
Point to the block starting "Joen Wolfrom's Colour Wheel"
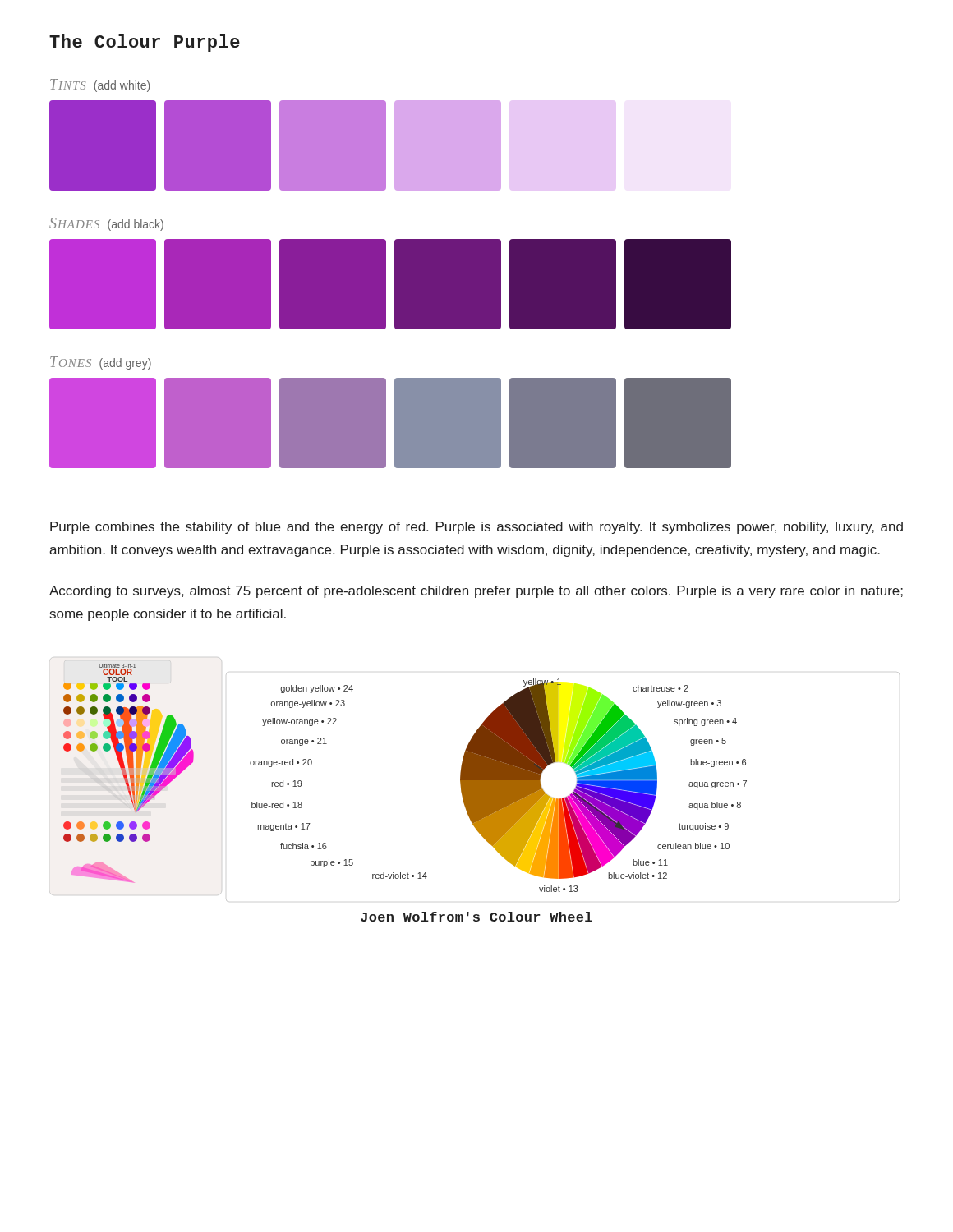point(476,918)
